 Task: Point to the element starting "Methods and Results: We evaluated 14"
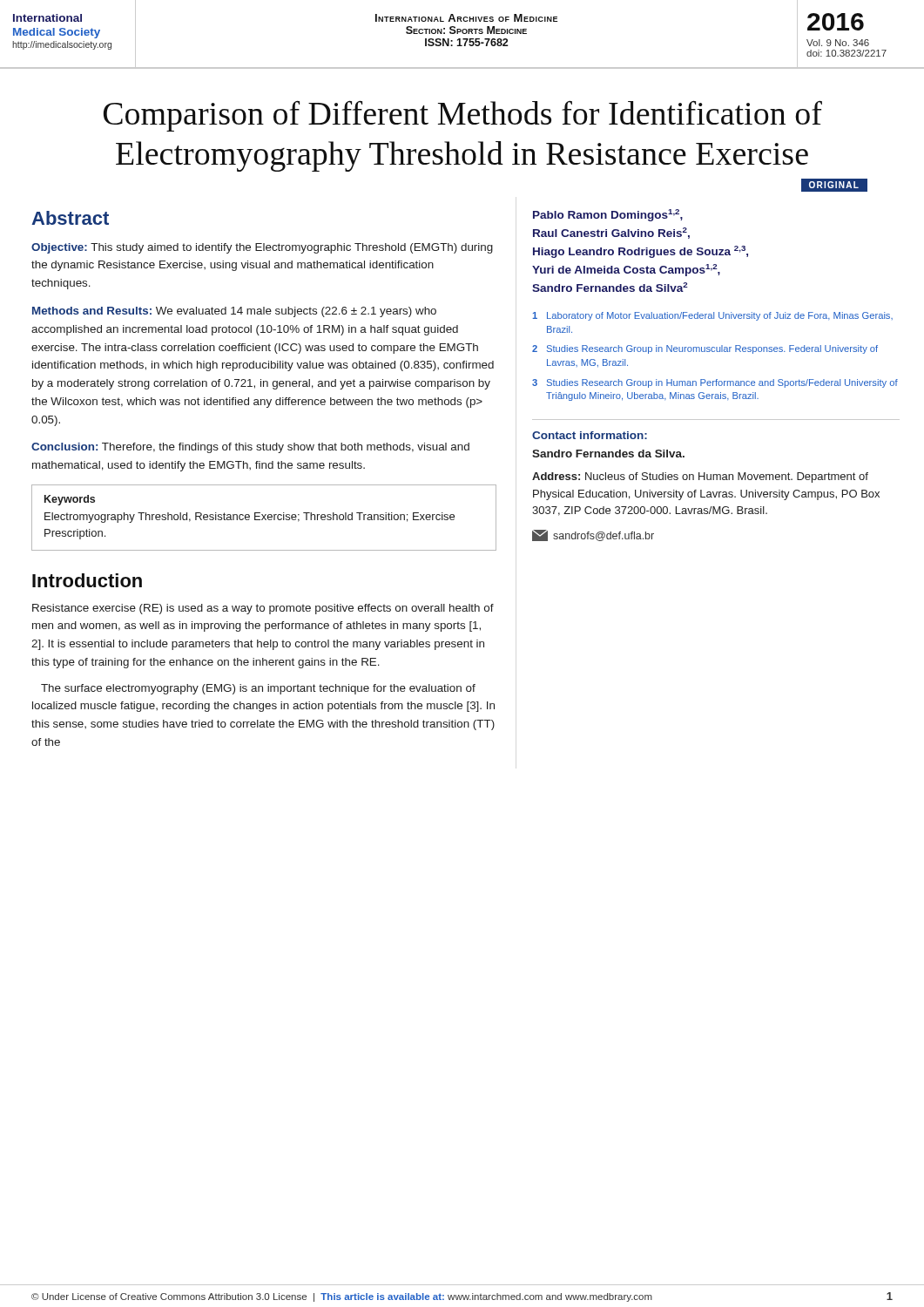tap(263, 365)
